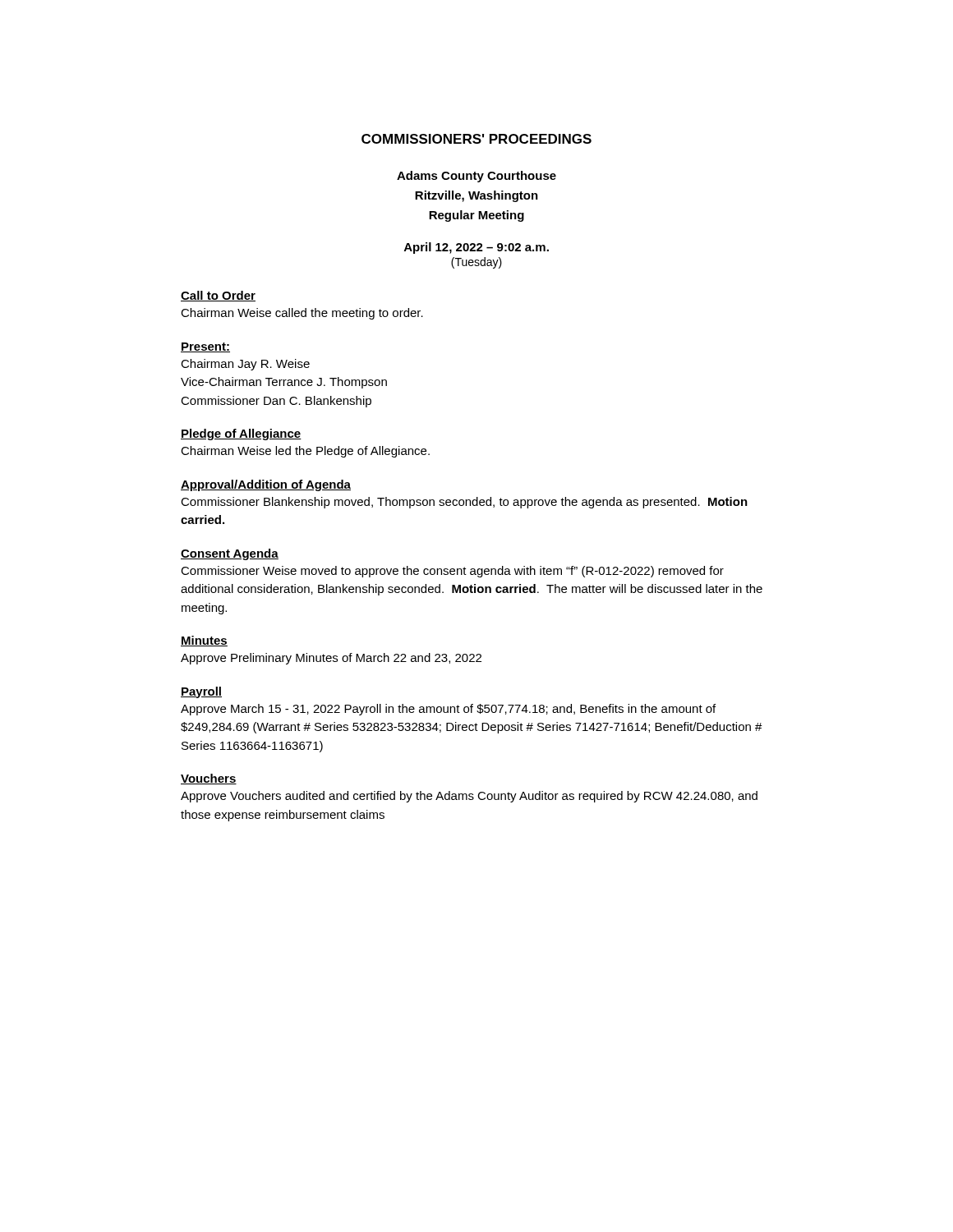Click on the section header with the text "Adams County Courthouse Ritzville, Washington Regular Meeting"
Image resolution: width=953 pixels, height=1232 pixels.
476,195
